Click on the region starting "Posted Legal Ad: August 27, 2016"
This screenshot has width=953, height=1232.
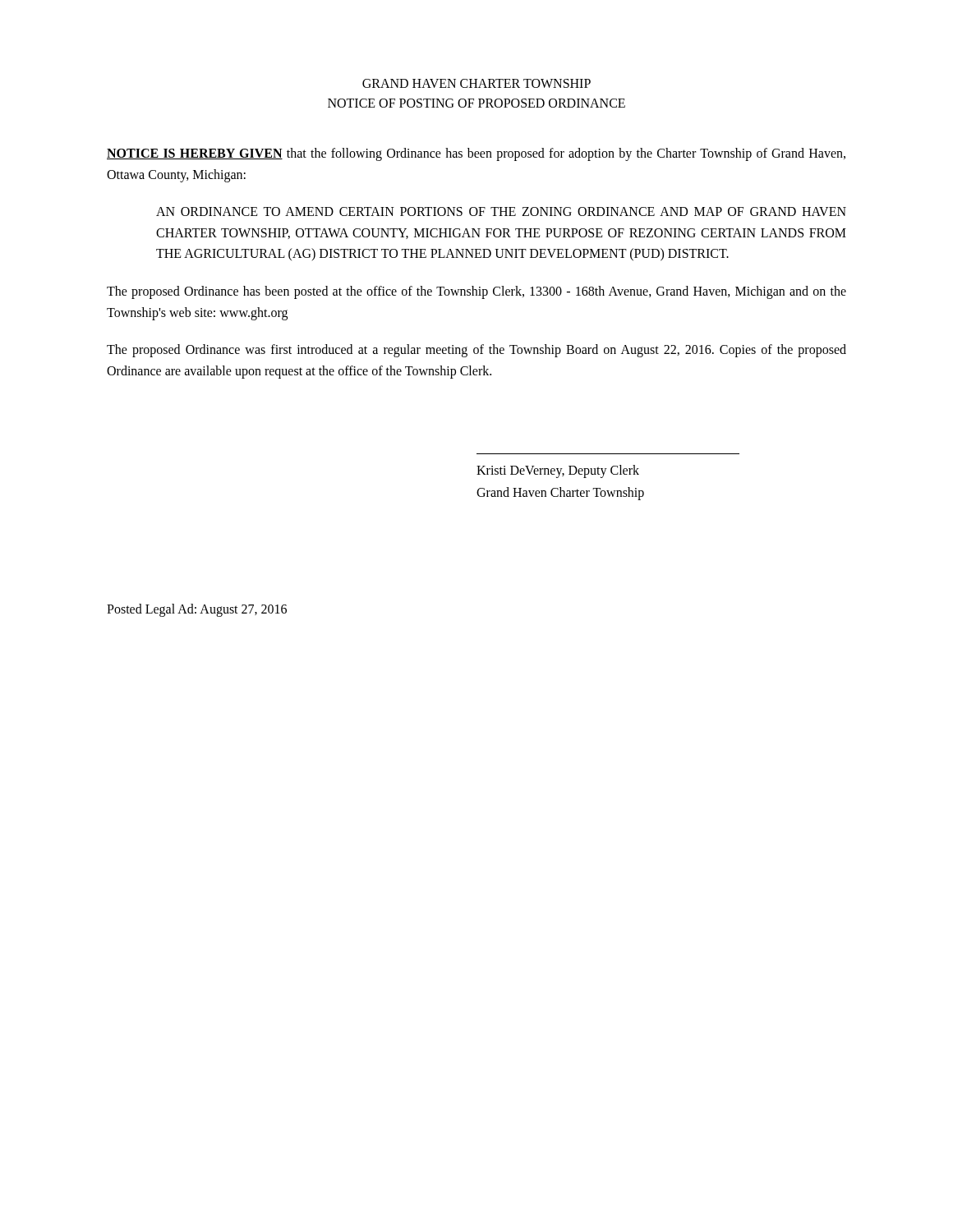197,609
